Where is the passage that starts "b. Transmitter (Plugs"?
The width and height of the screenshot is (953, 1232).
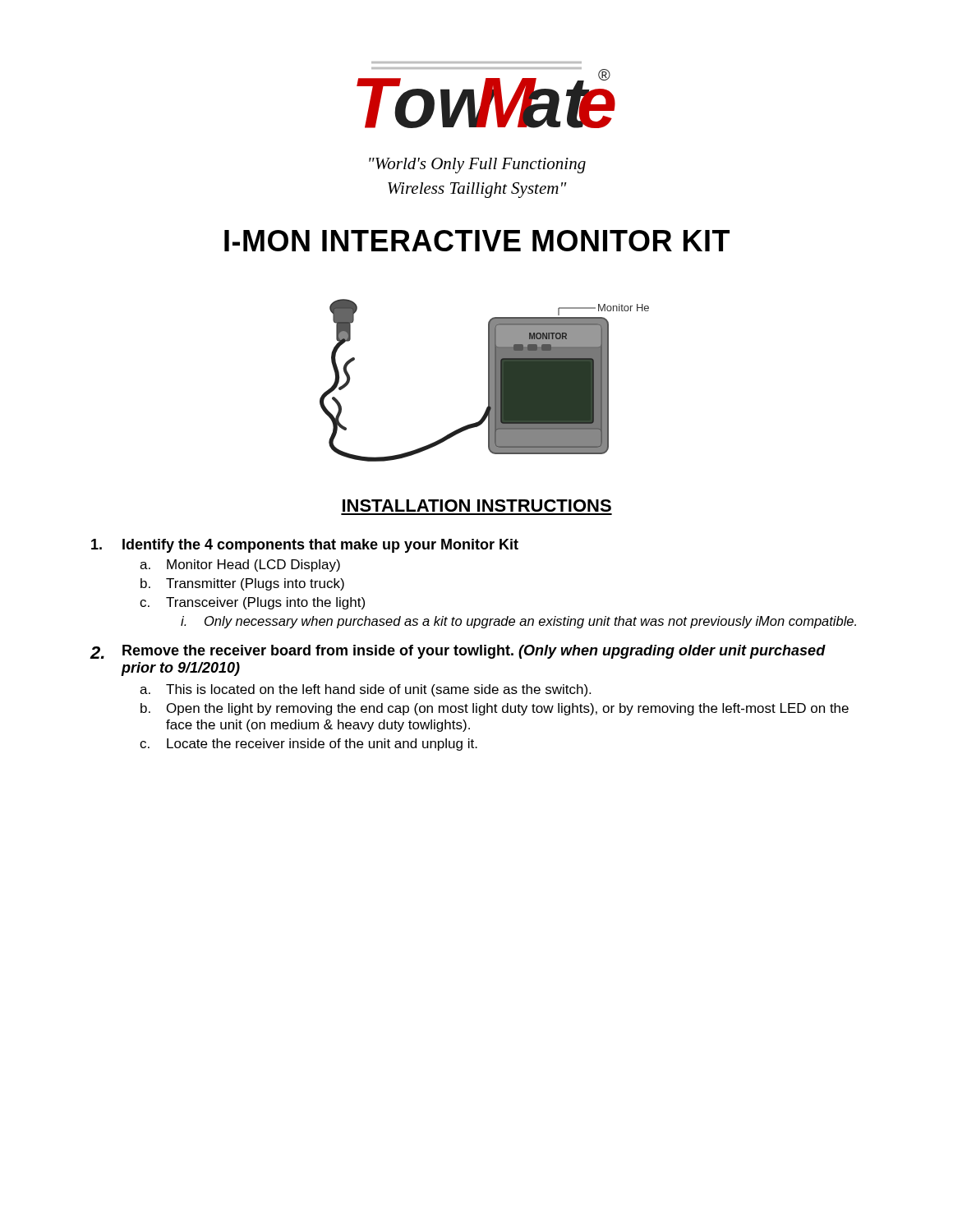[x=242, y=584]
